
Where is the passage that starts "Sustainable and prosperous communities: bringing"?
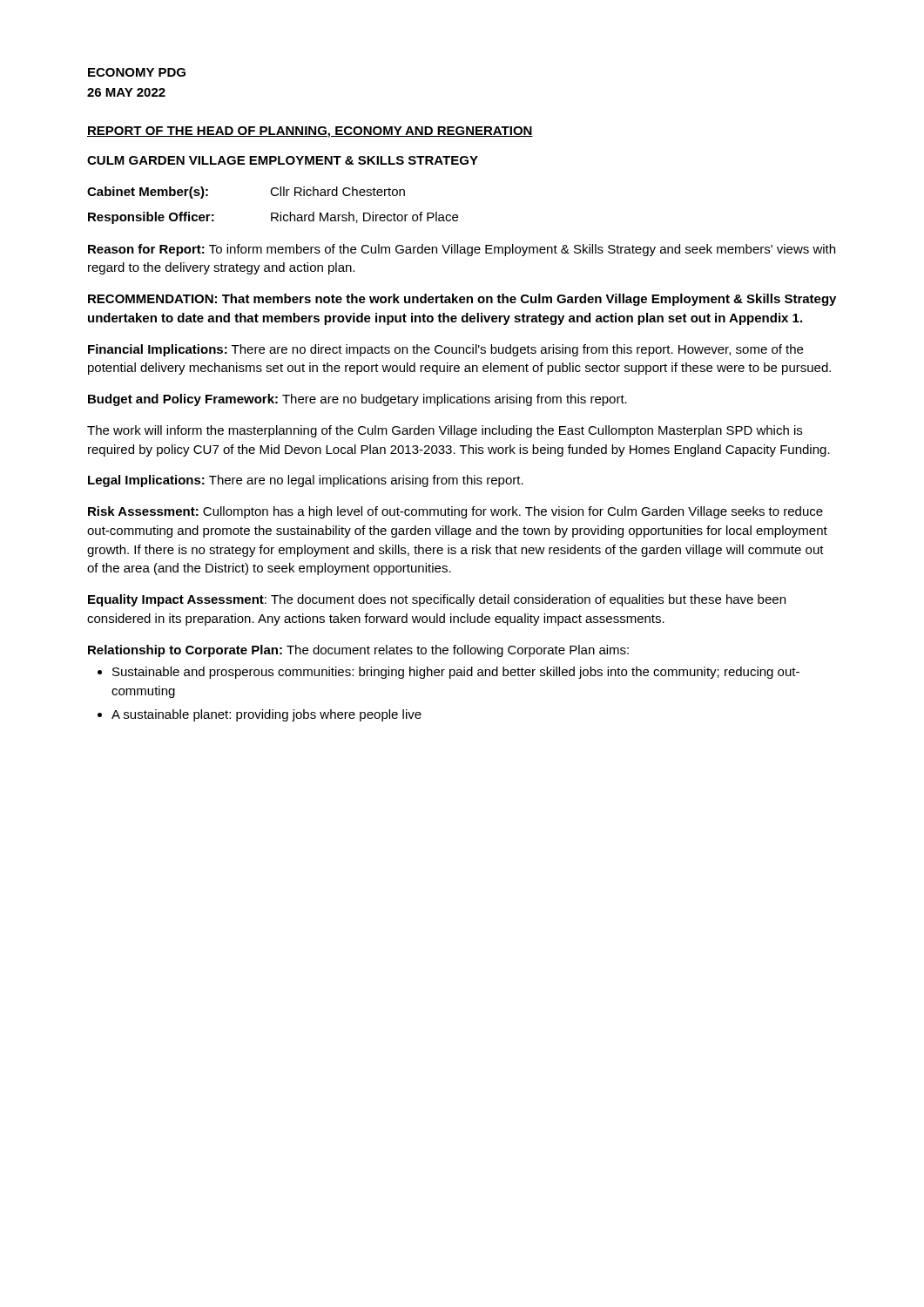pos(456,681)
